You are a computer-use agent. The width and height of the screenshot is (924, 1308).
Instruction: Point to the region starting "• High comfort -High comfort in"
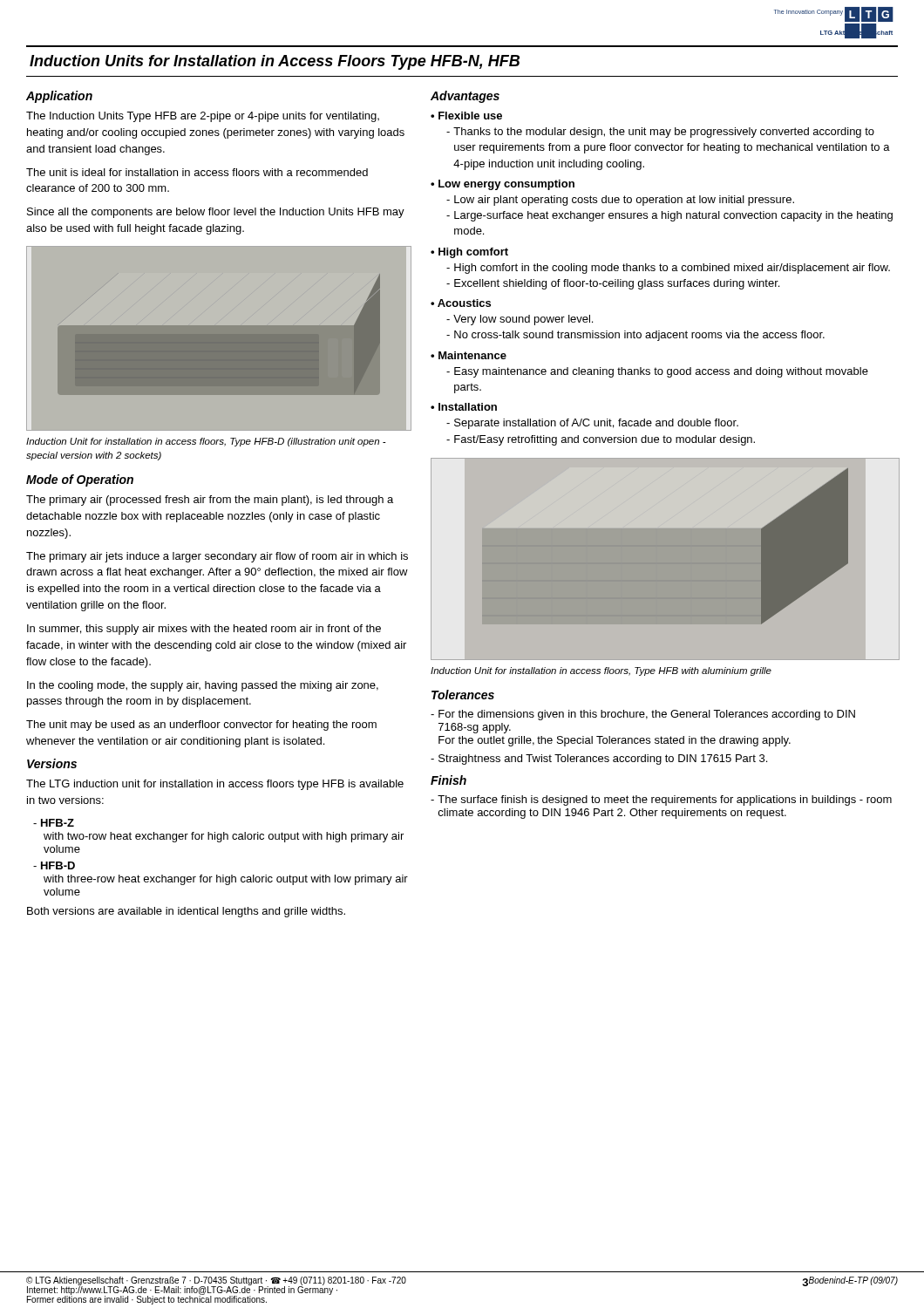tap(664, 268)
